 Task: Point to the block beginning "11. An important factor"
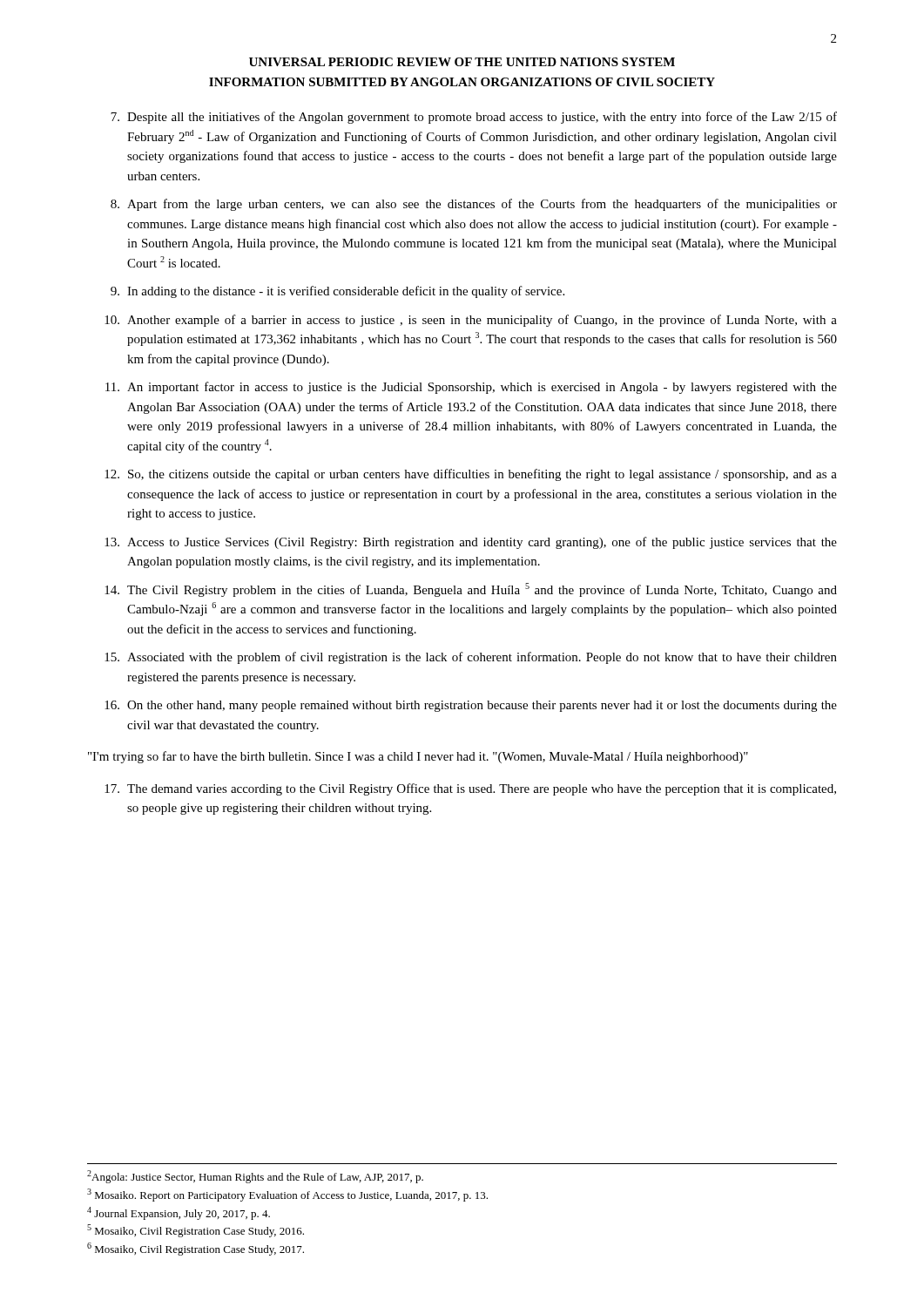coord(462,417)
